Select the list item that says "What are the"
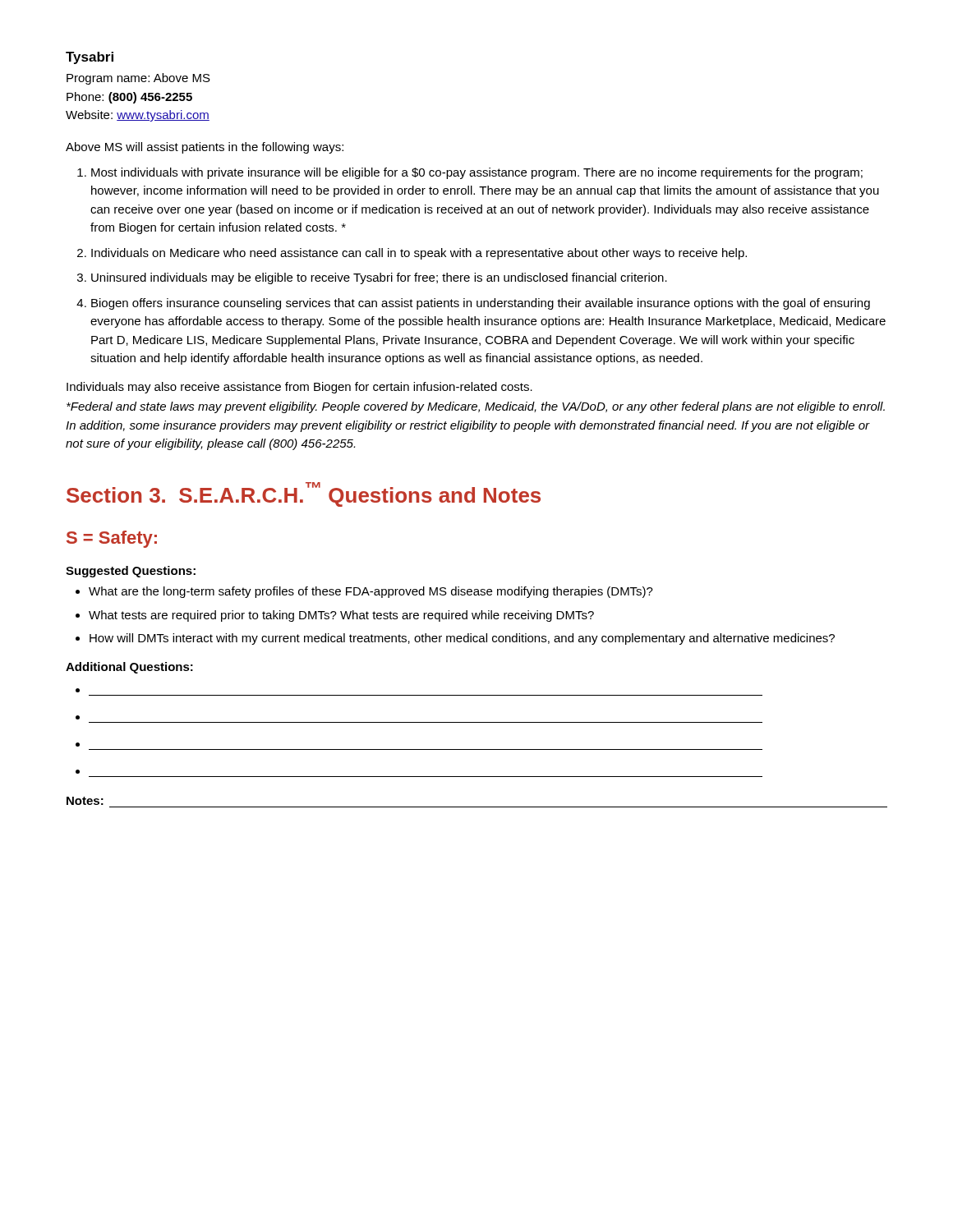Viewport: 953px width, 1232px height. [476, 615]
